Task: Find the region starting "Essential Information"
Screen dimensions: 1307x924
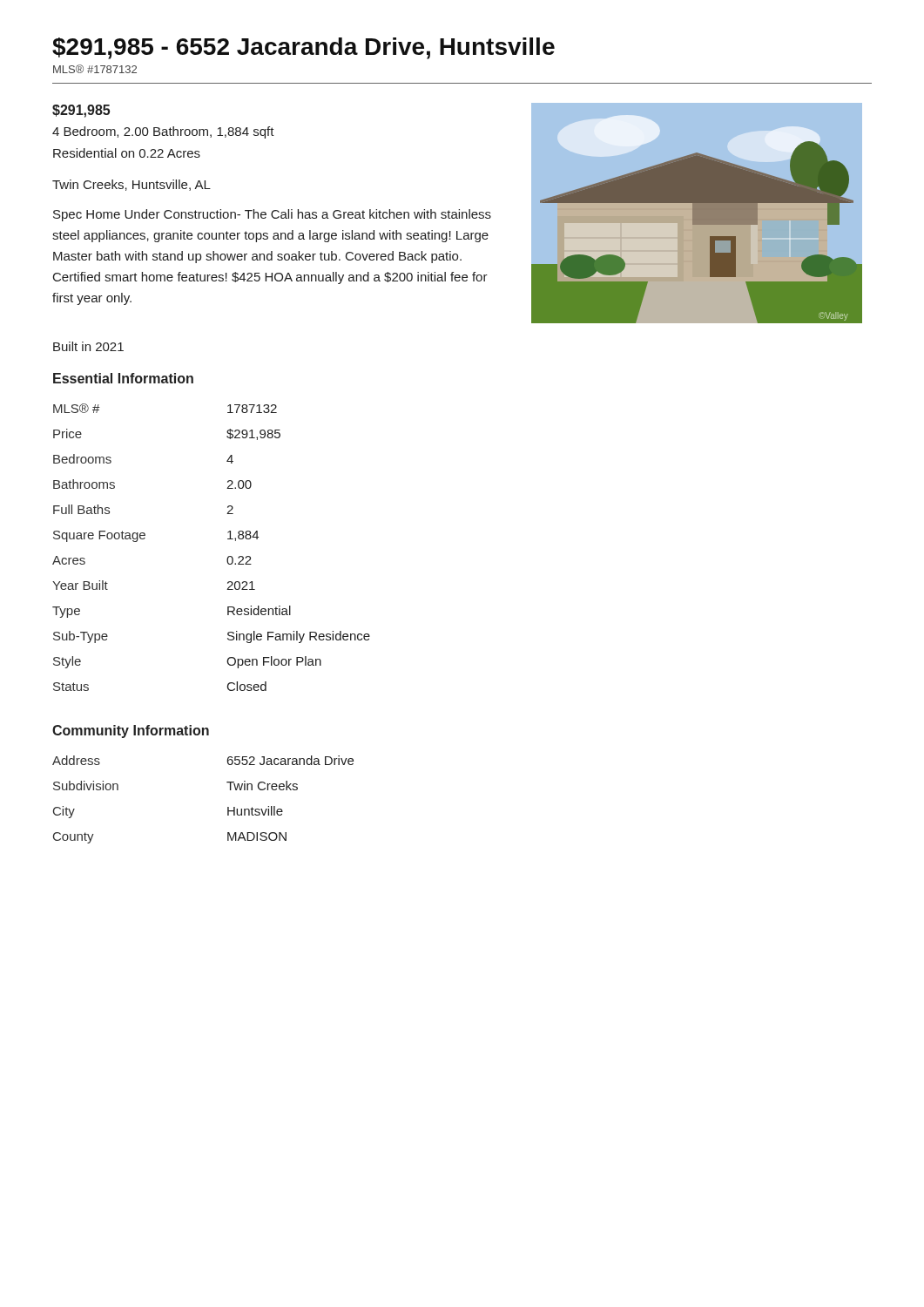Action: pos(123,379)
